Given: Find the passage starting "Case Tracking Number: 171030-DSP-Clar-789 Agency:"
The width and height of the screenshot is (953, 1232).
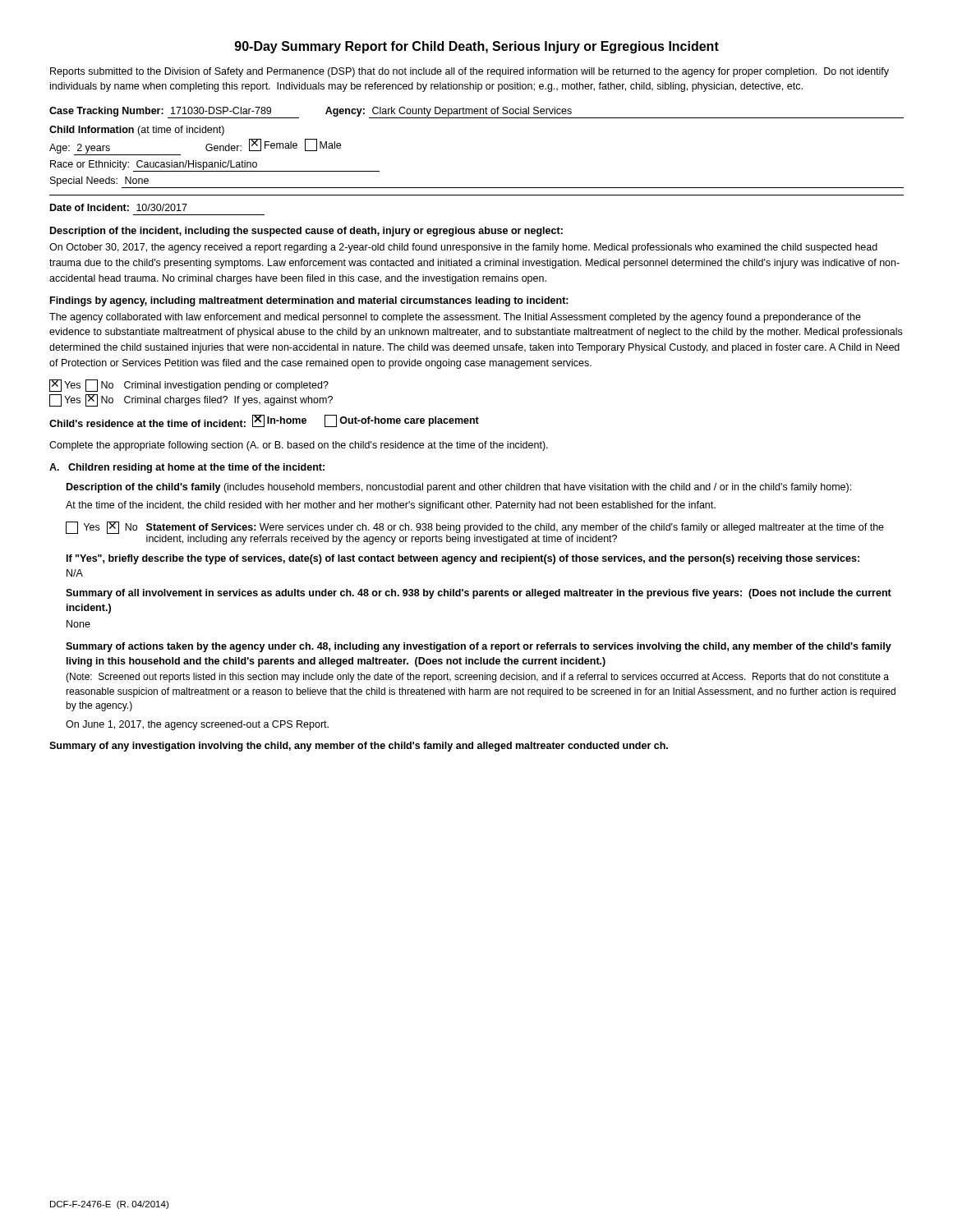Looking at the screenshot, I should coord(476,112).
